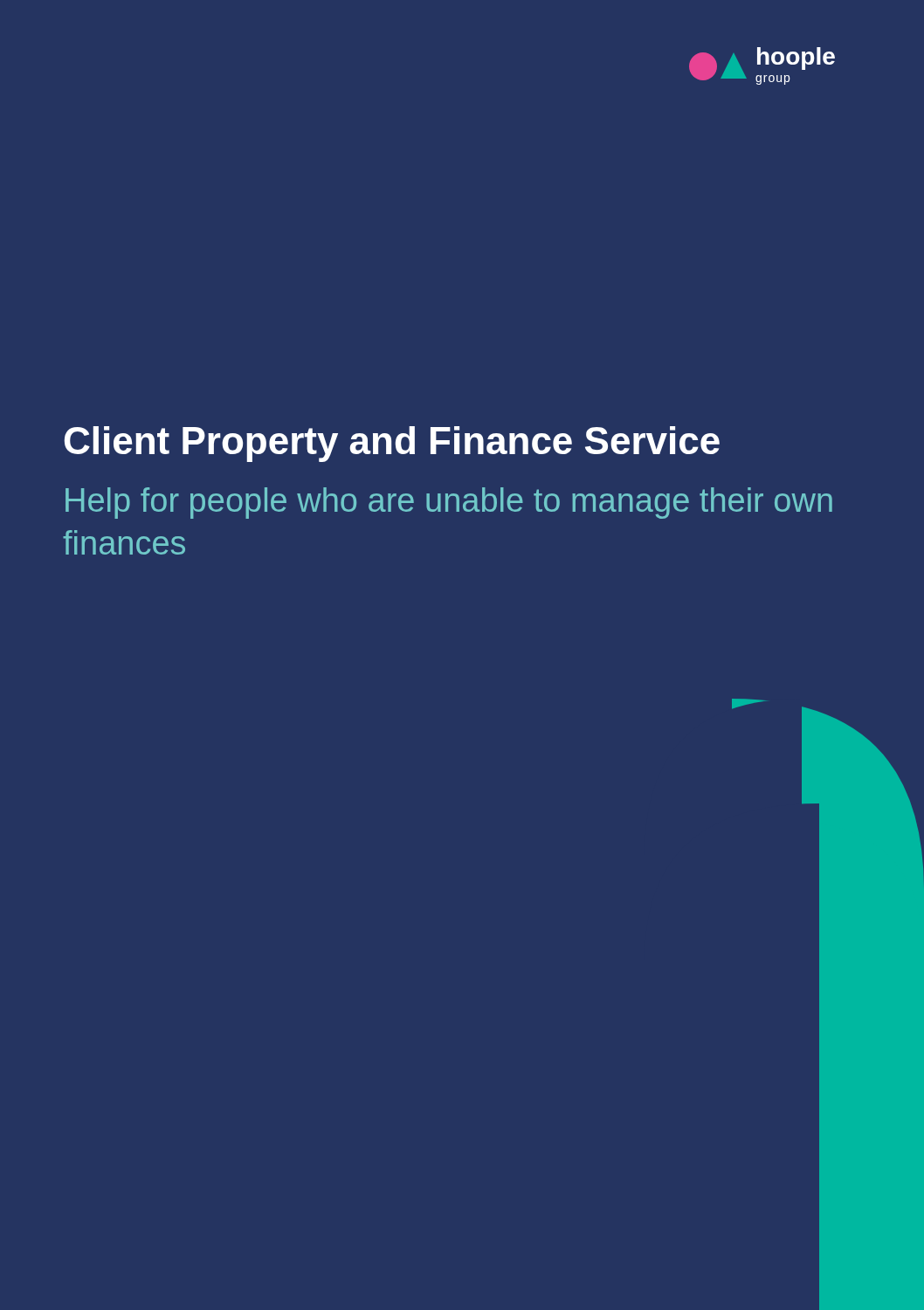Find the logo
924x1310 pixels.
780,64
